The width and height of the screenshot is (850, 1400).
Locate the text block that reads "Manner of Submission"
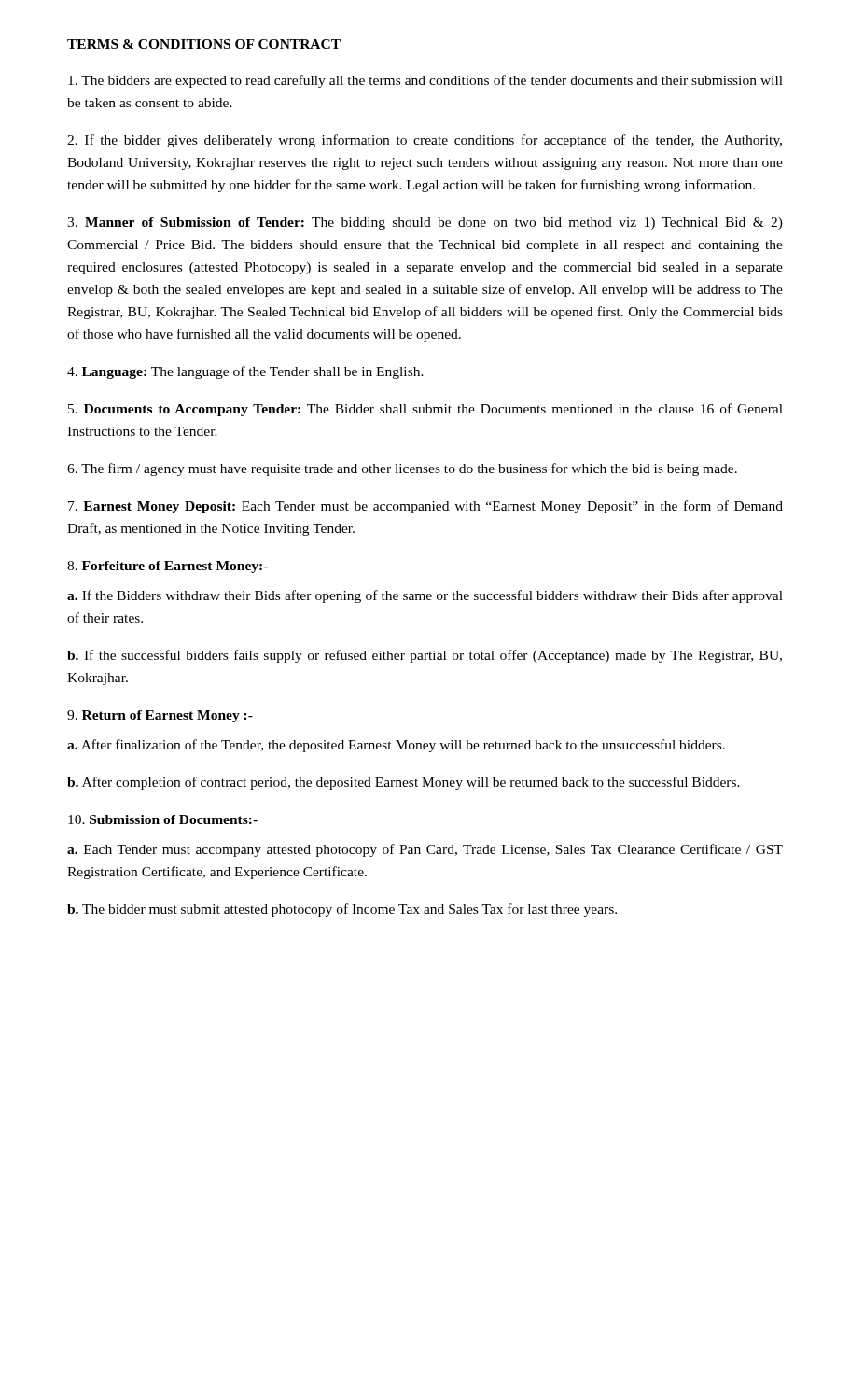pos(425,278)
